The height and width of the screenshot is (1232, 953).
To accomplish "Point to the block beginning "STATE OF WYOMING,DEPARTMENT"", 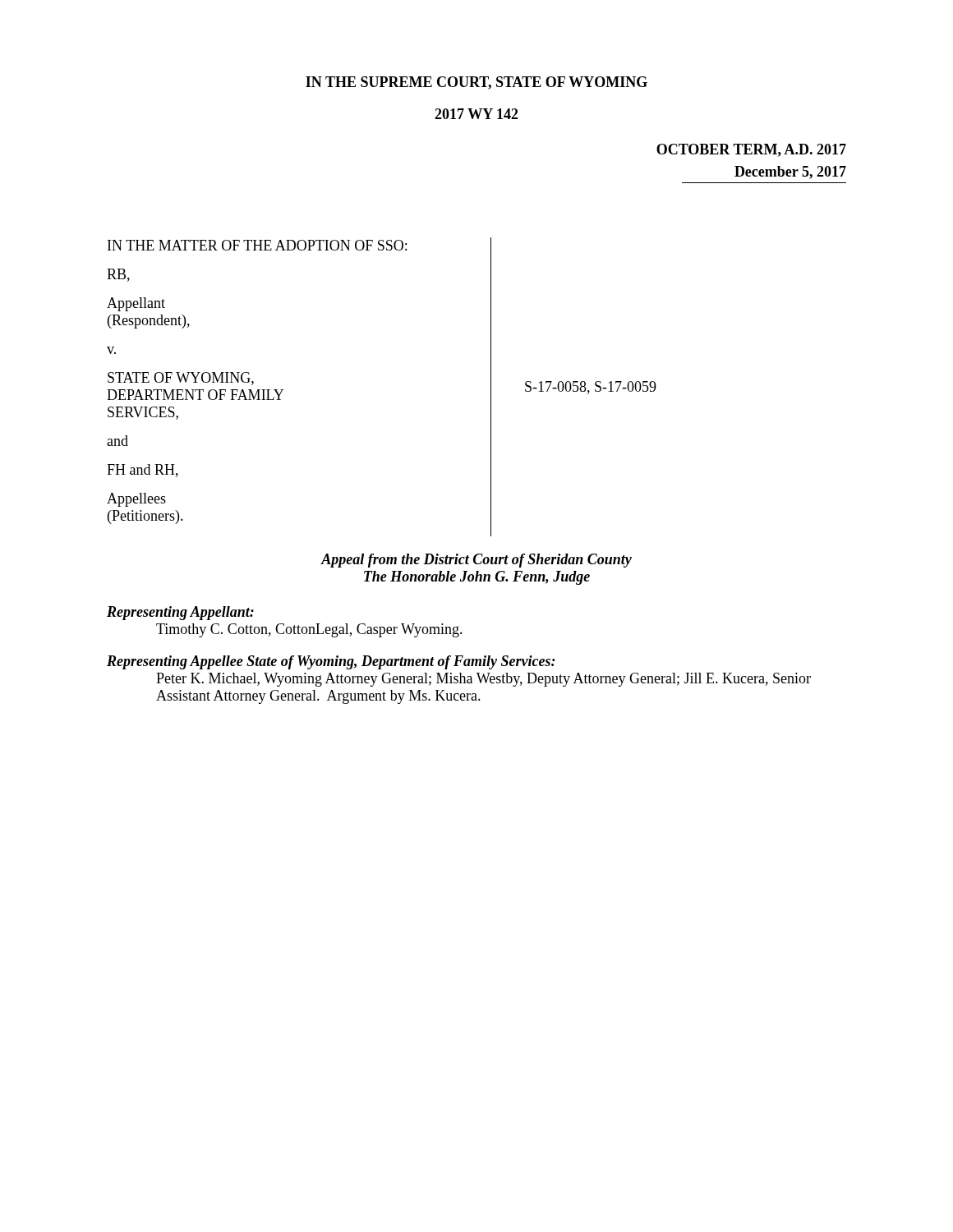I will pyautogui.click(x=195, y=395).
